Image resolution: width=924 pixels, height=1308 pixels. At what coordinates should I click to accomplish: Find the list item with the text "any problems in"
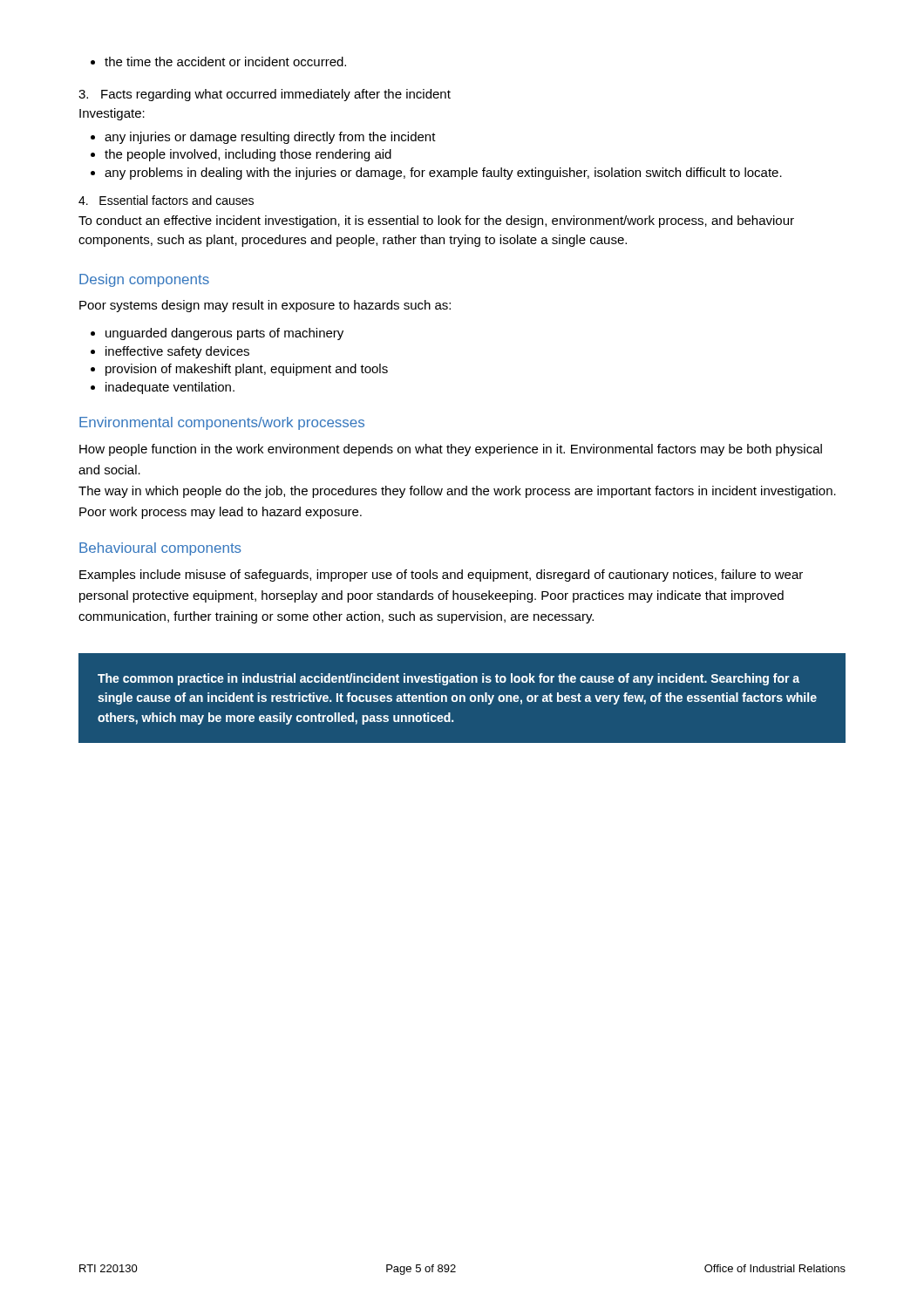tap(462, 172)
